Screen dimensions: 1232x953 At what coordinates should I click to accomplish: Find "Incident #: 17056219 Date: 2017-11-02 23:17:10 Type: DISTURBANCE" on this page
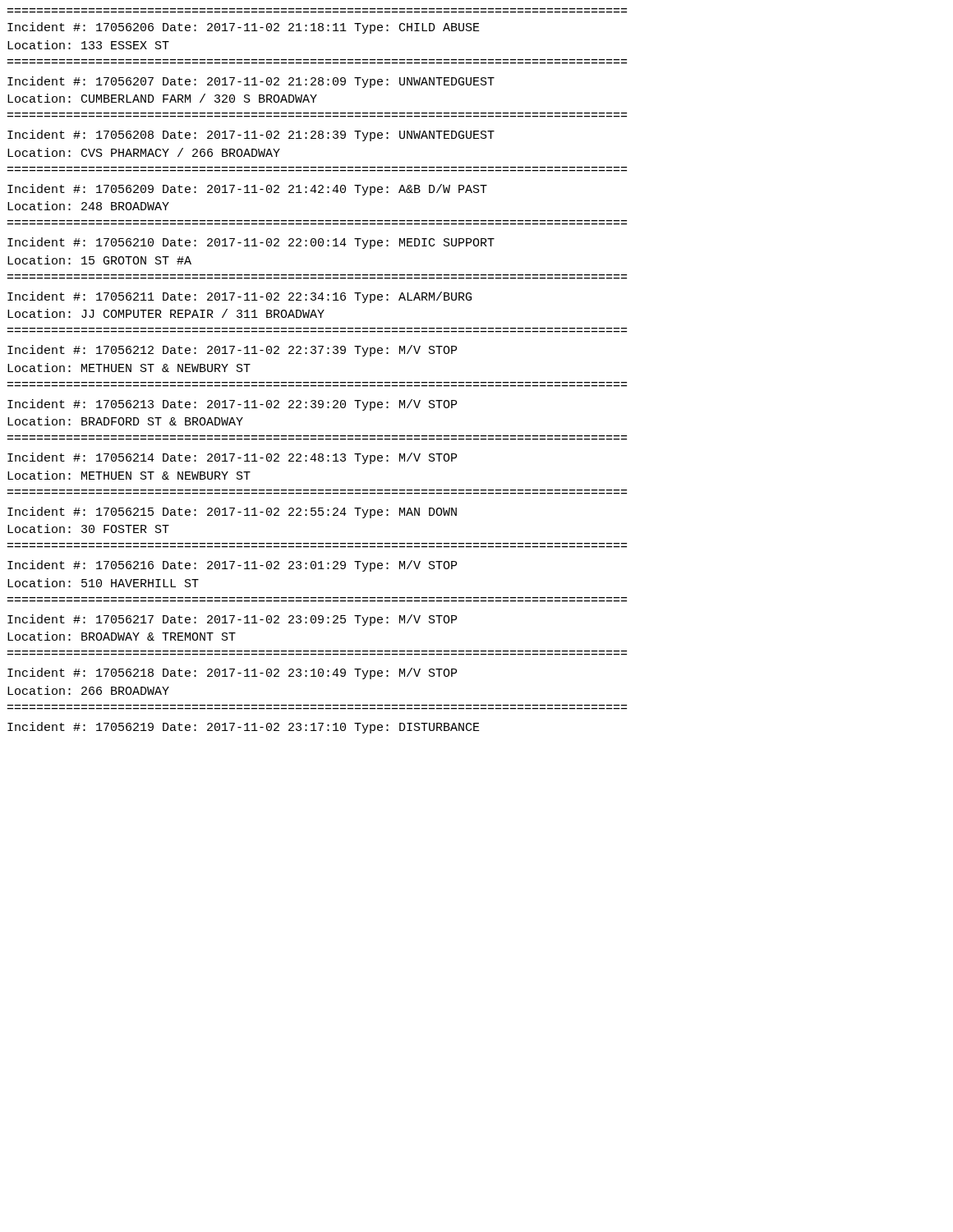[x=243, y=728]
